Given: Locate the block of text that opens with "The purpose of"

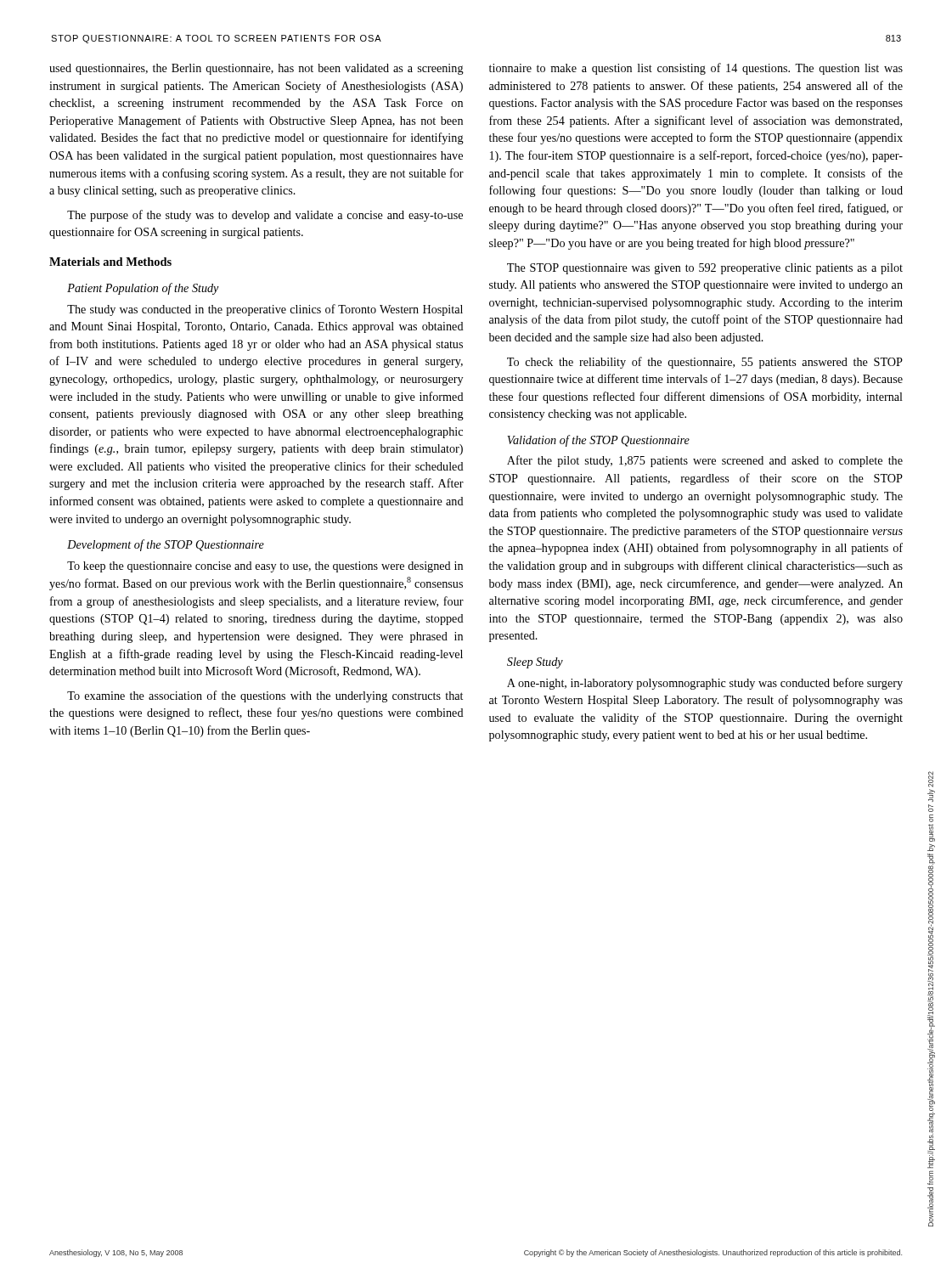Looking at the screenshot, I should [256, 224].
